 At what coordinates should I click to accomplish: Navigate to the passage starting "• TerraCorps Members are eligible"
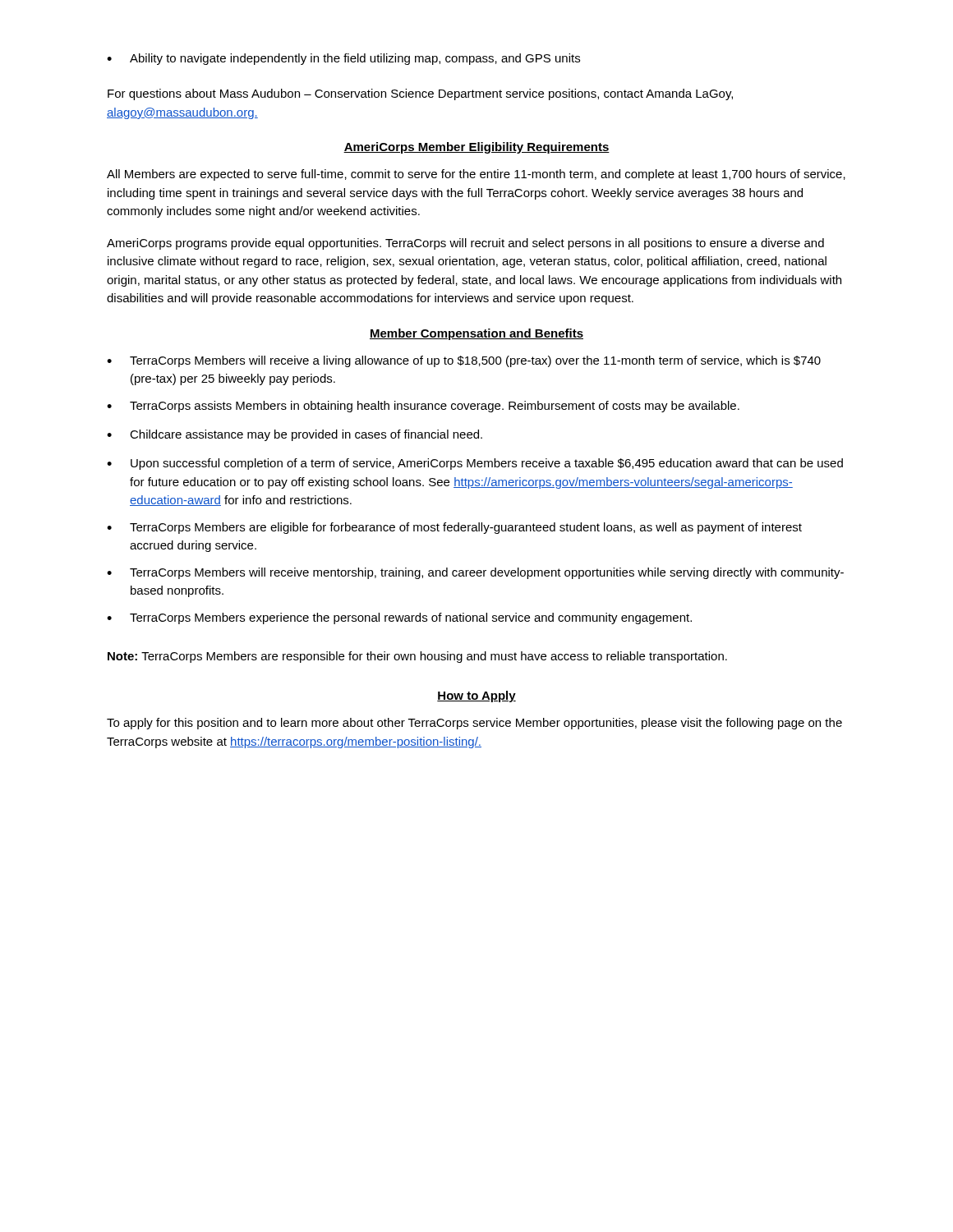476,536
